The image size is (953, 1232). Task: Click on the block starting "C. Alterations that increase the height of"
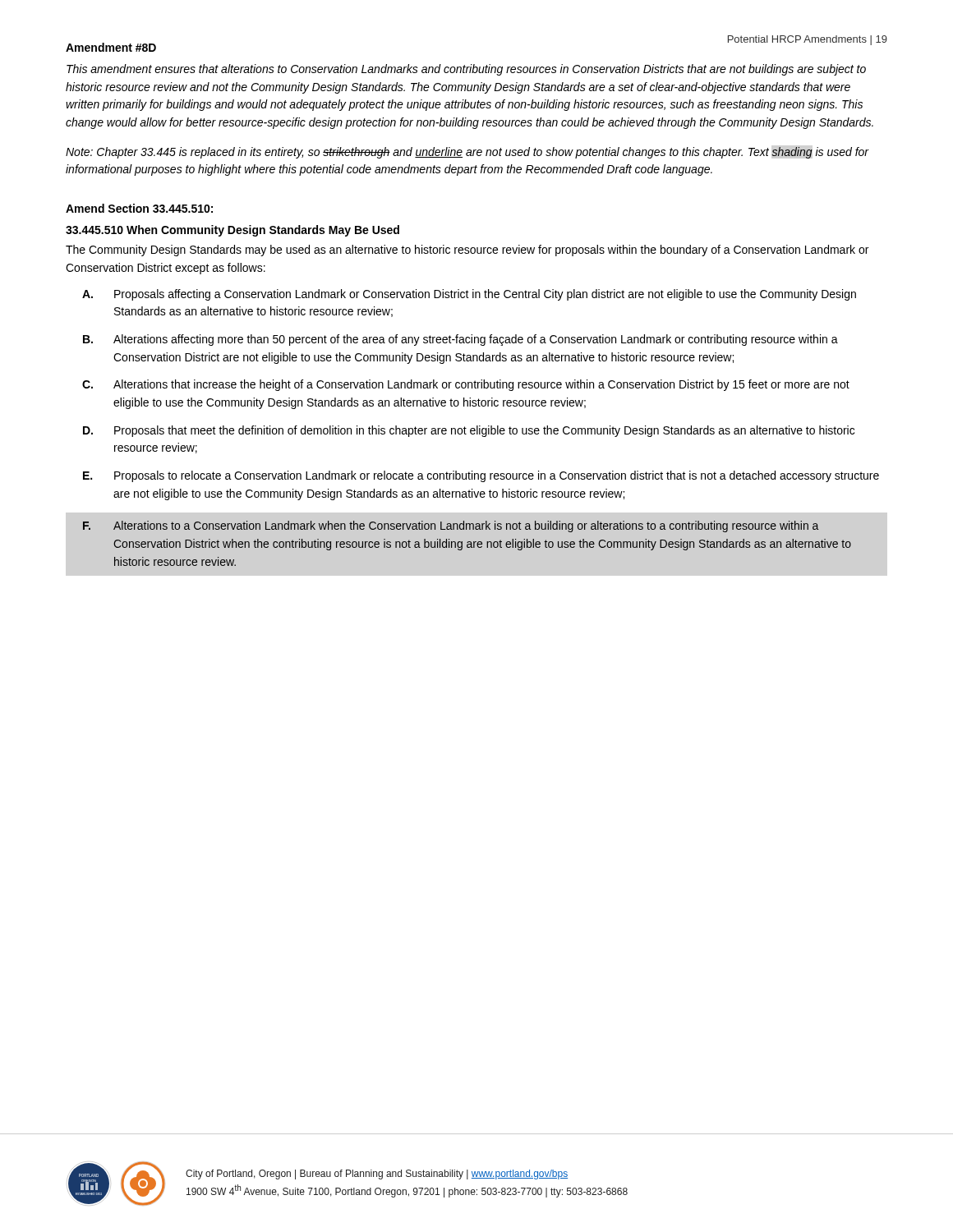(476, 394)
